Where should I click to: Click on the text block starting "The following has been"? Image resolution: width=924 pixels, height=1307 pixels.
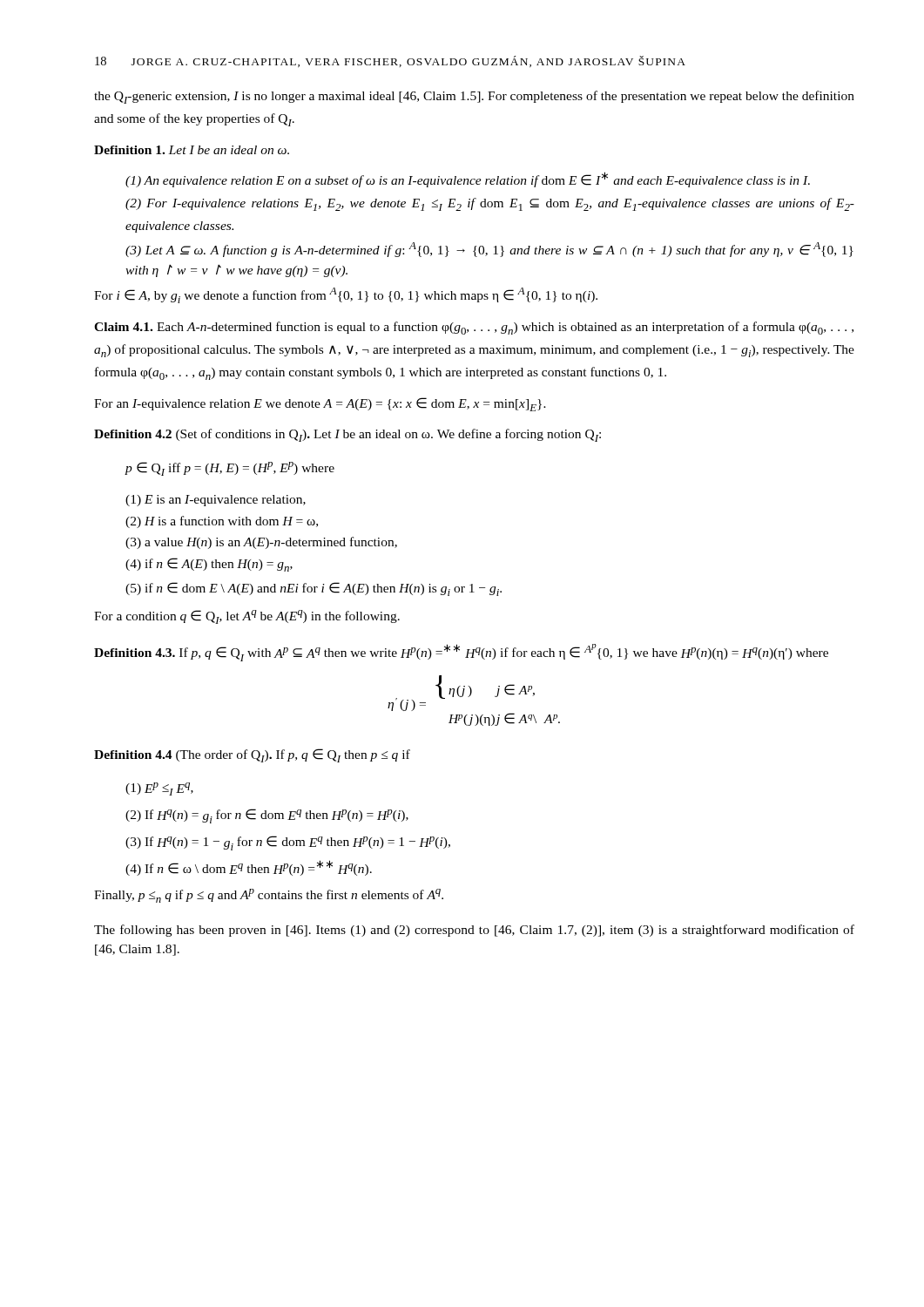(x=474, y=940)
